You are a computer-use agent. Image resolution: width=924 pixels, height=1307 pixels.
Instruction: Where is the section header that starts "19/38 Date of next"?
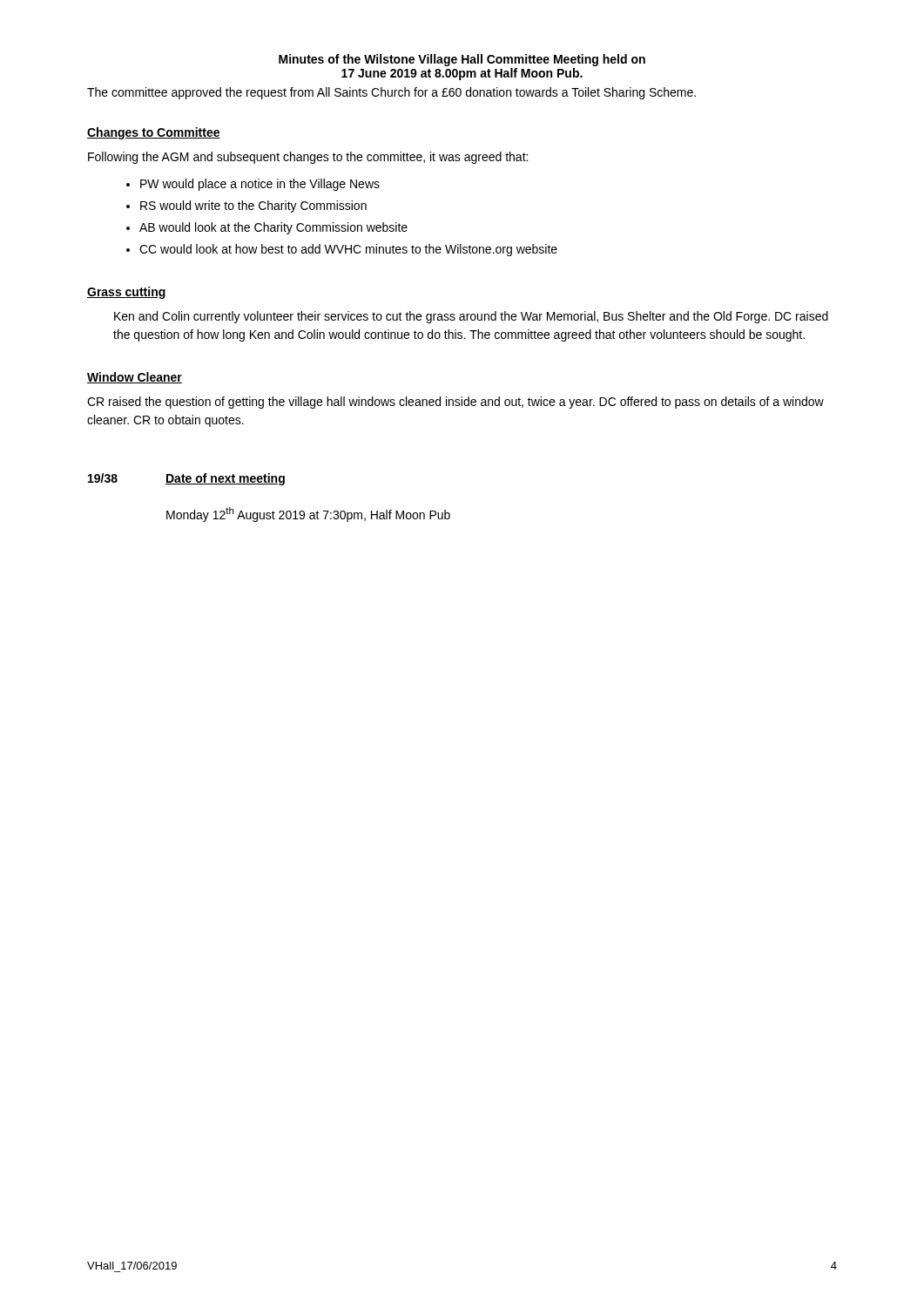coord(186,478)
